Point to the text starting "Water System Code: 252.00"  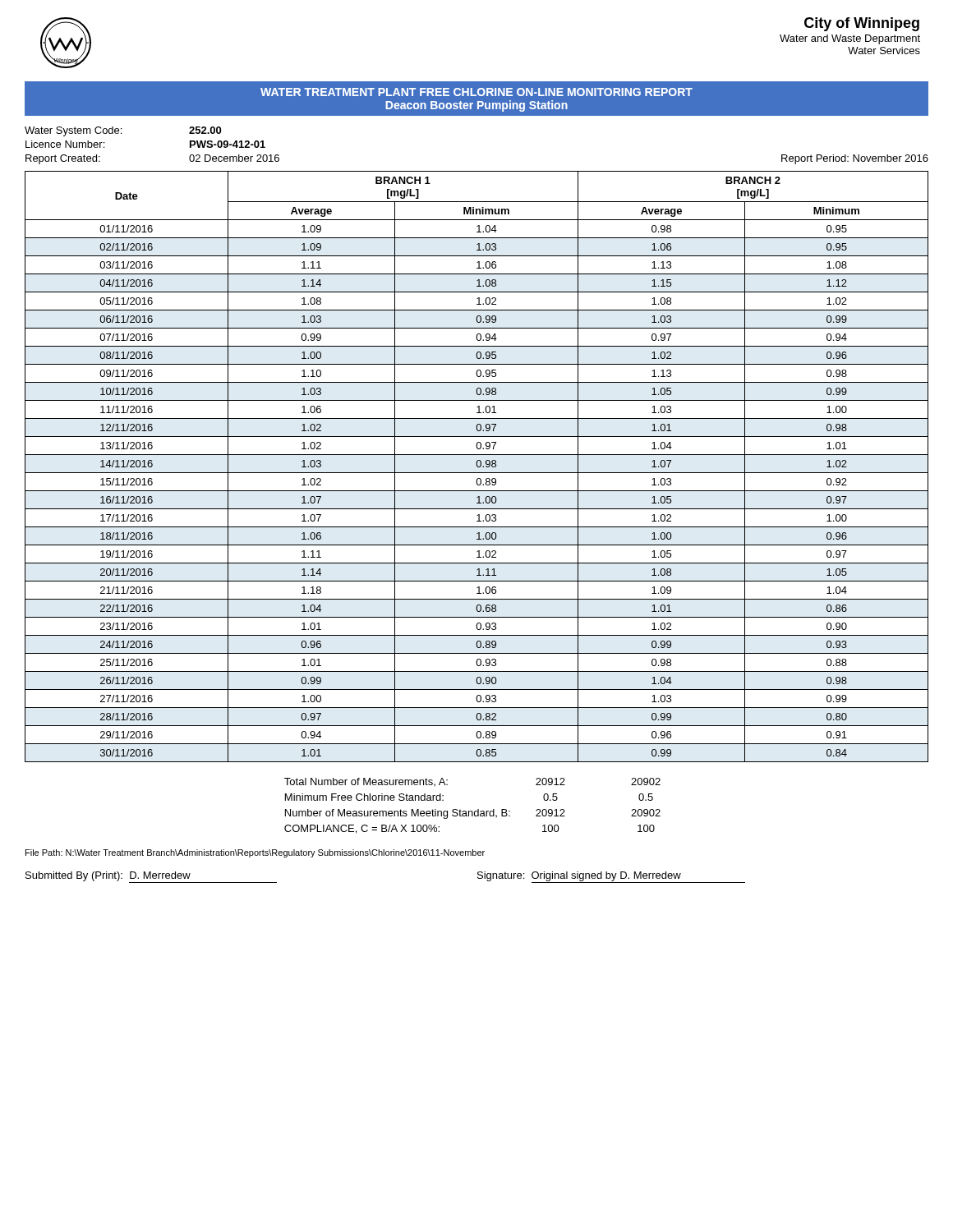tap(123, 130)
